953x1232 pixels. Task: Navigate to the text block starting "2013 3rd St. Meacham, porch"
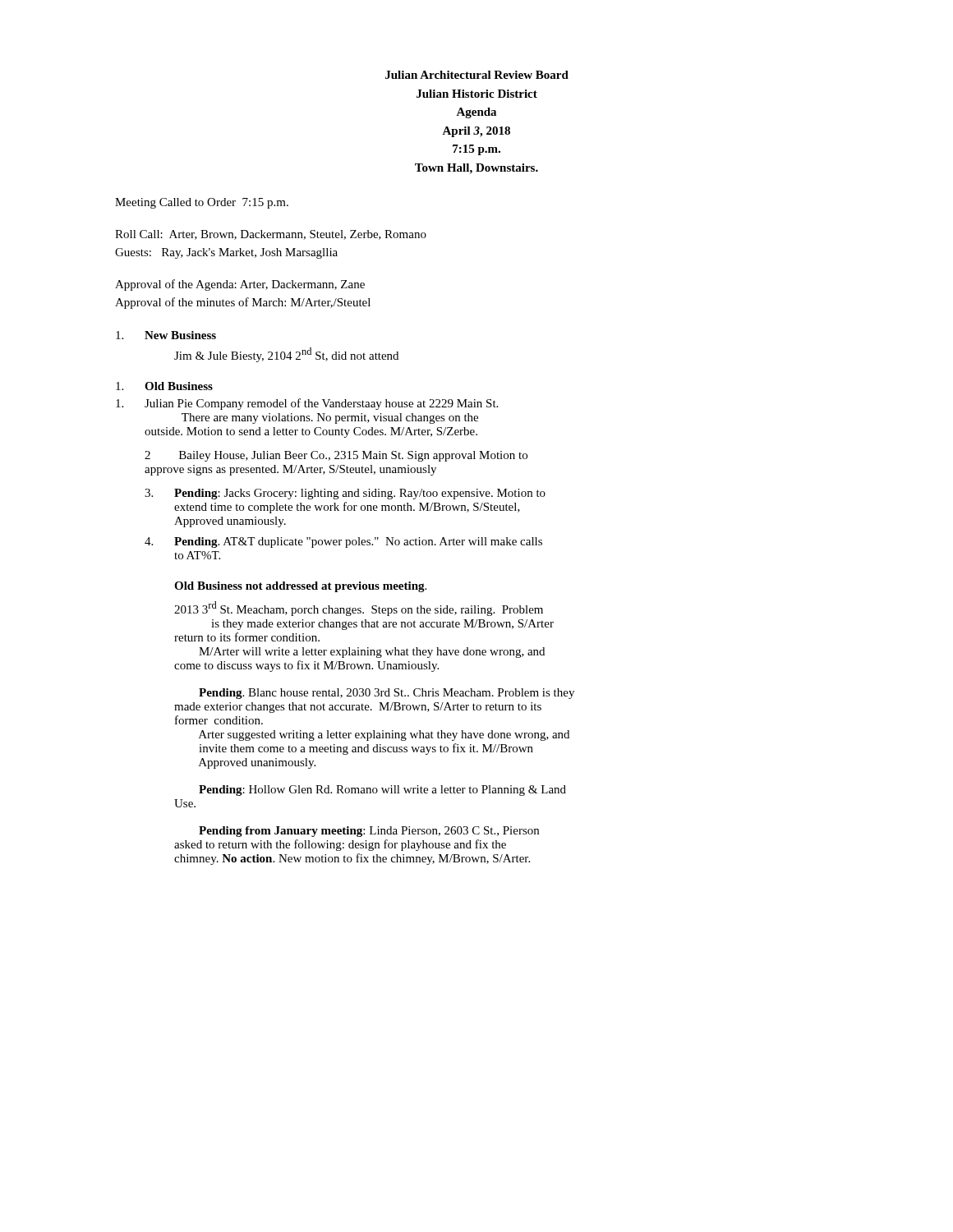point(364,635)
